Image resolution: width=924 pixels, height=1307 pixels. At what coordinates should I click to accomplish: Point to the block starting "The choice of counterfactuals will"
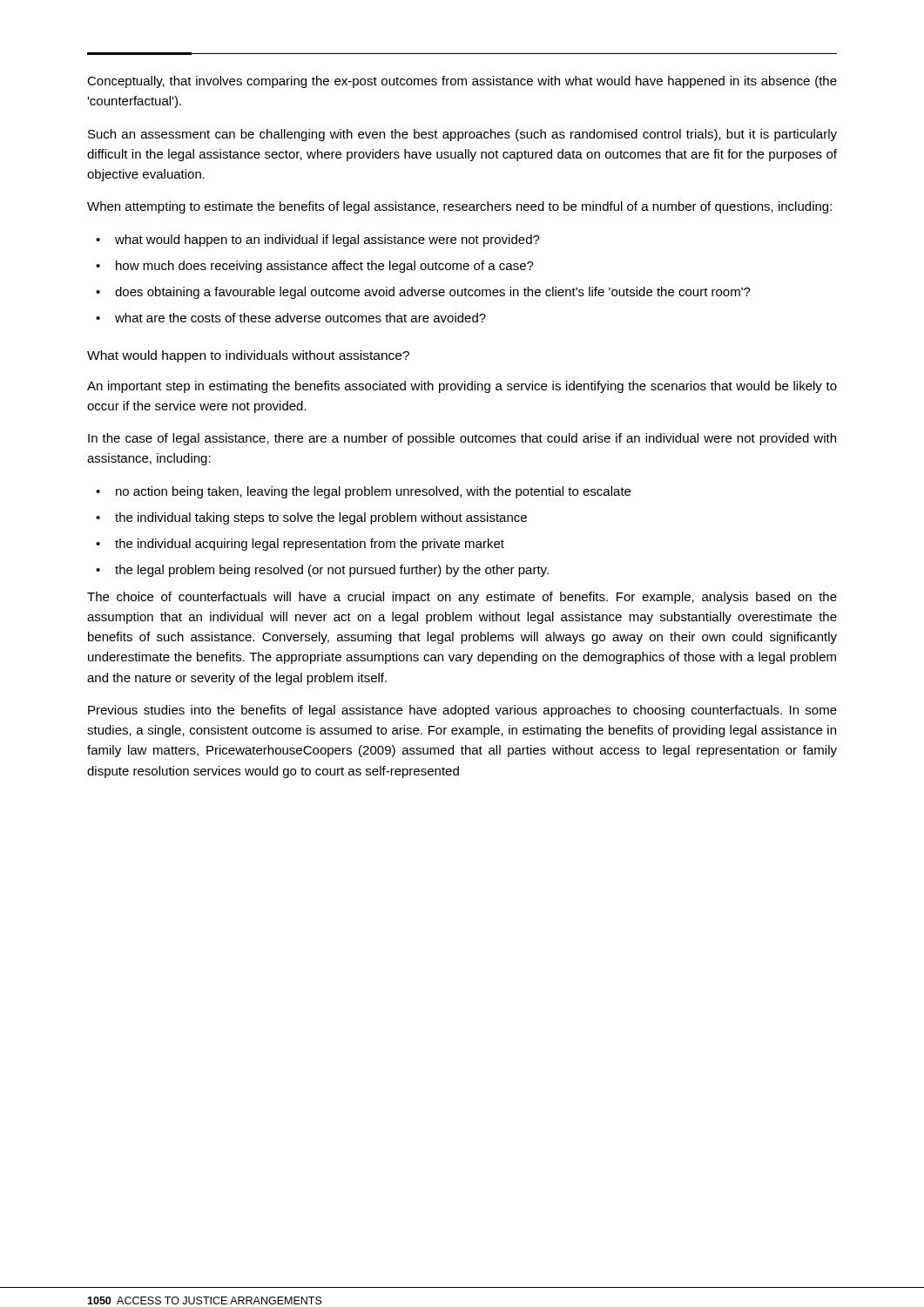(x=462, y=637)
